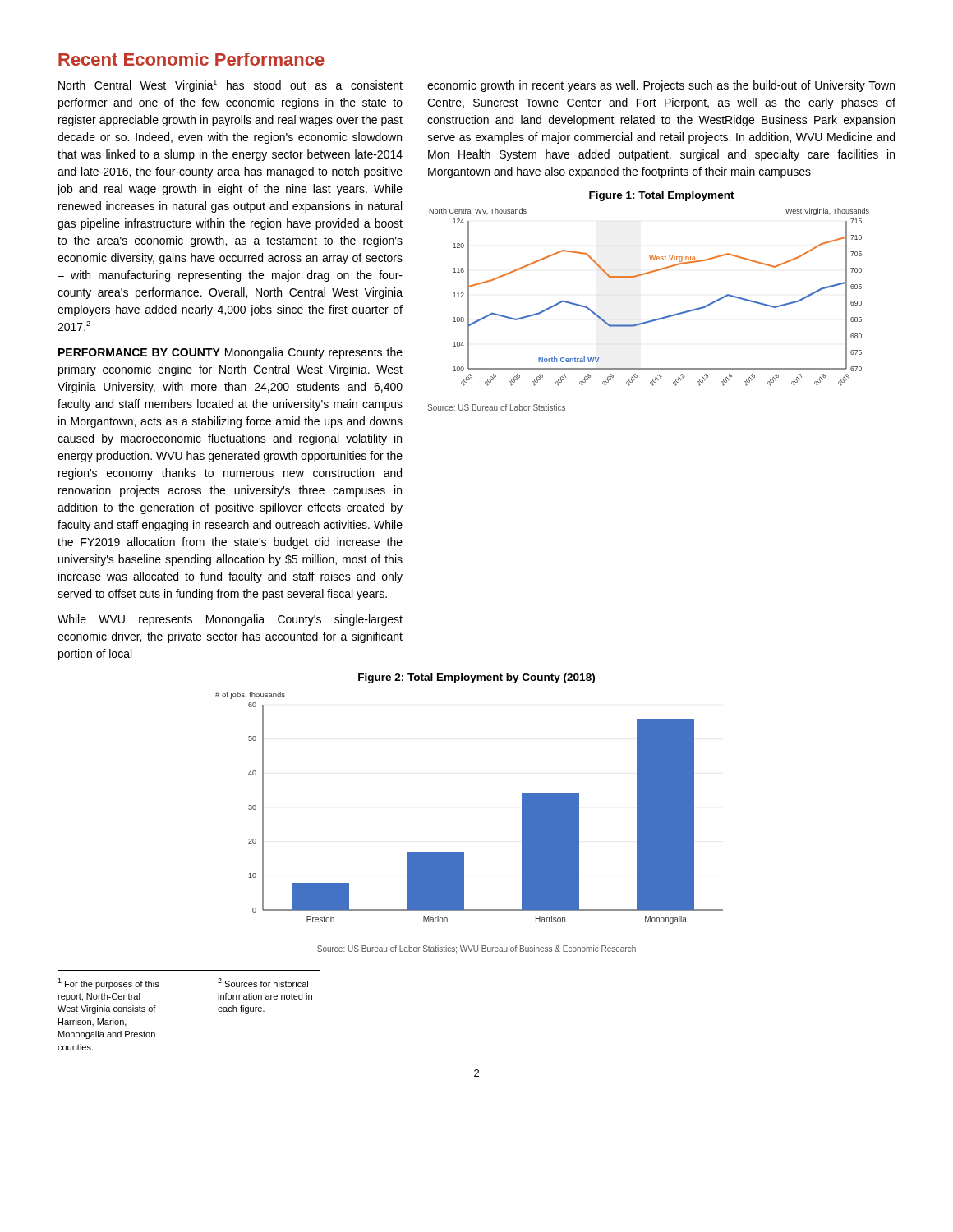Where is the passage that starts "1 For the purposes"?

108,1014
